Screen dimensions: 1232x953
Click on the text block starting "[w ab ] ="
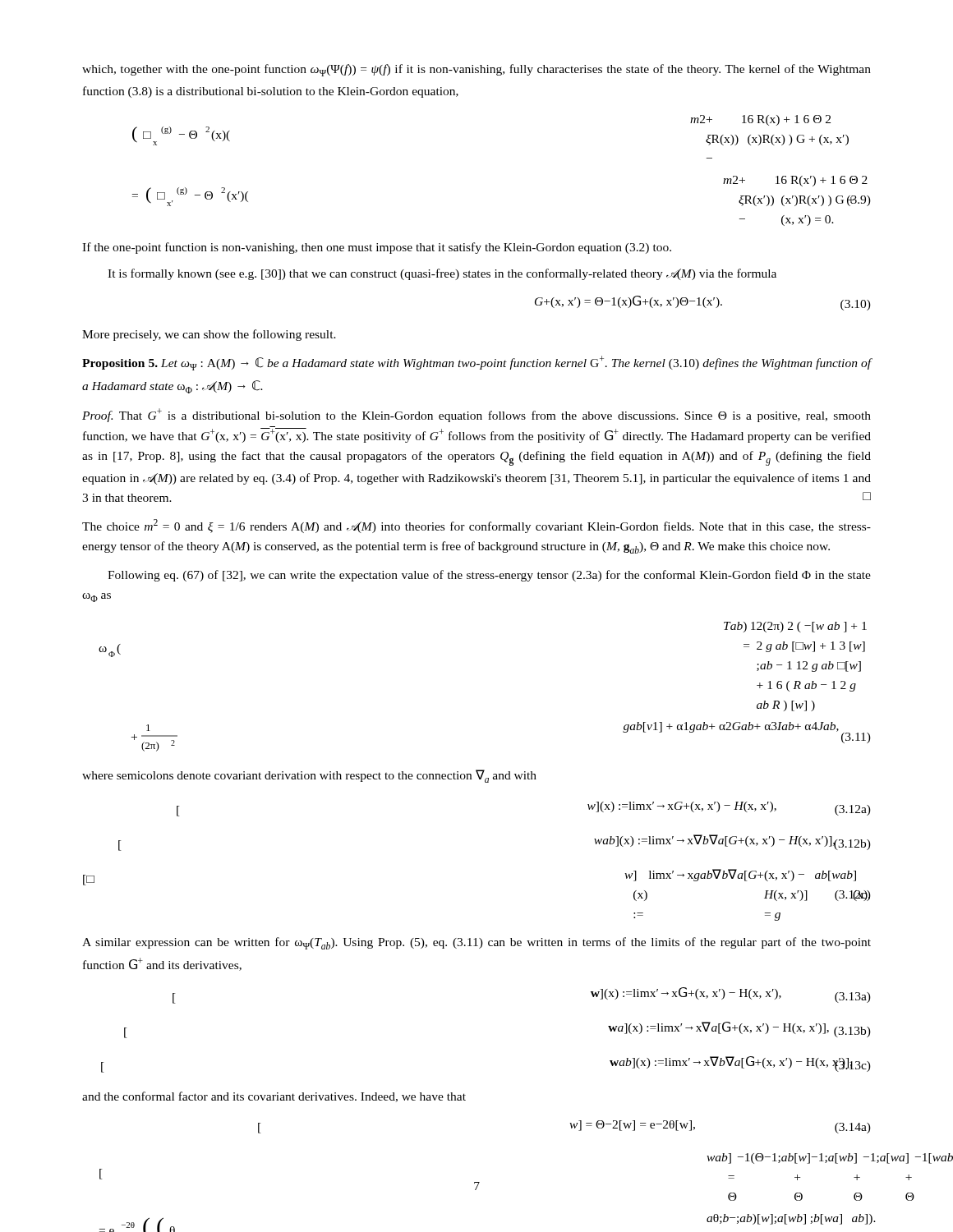476,1190
